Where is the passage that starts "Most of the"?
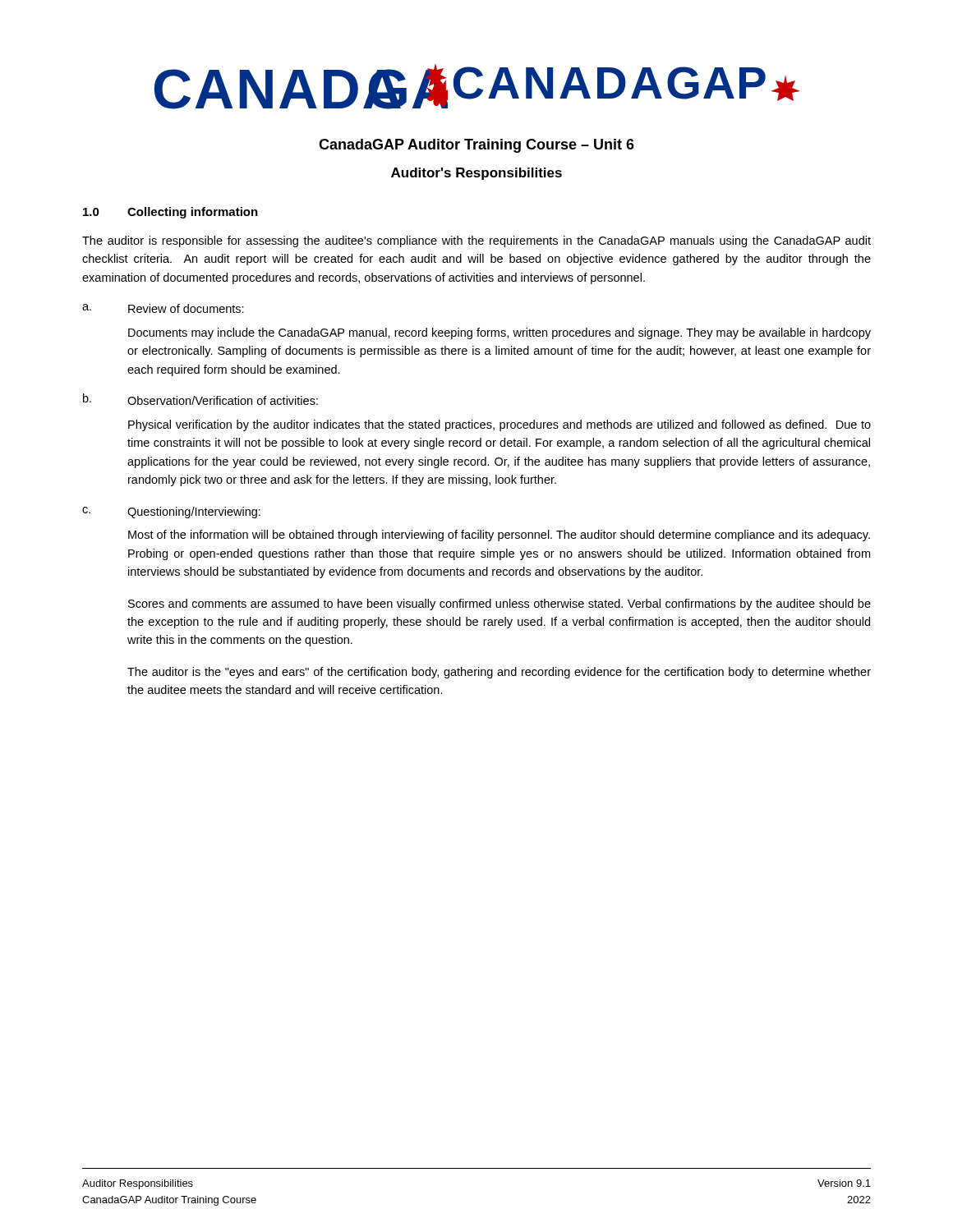 [499, 553]
